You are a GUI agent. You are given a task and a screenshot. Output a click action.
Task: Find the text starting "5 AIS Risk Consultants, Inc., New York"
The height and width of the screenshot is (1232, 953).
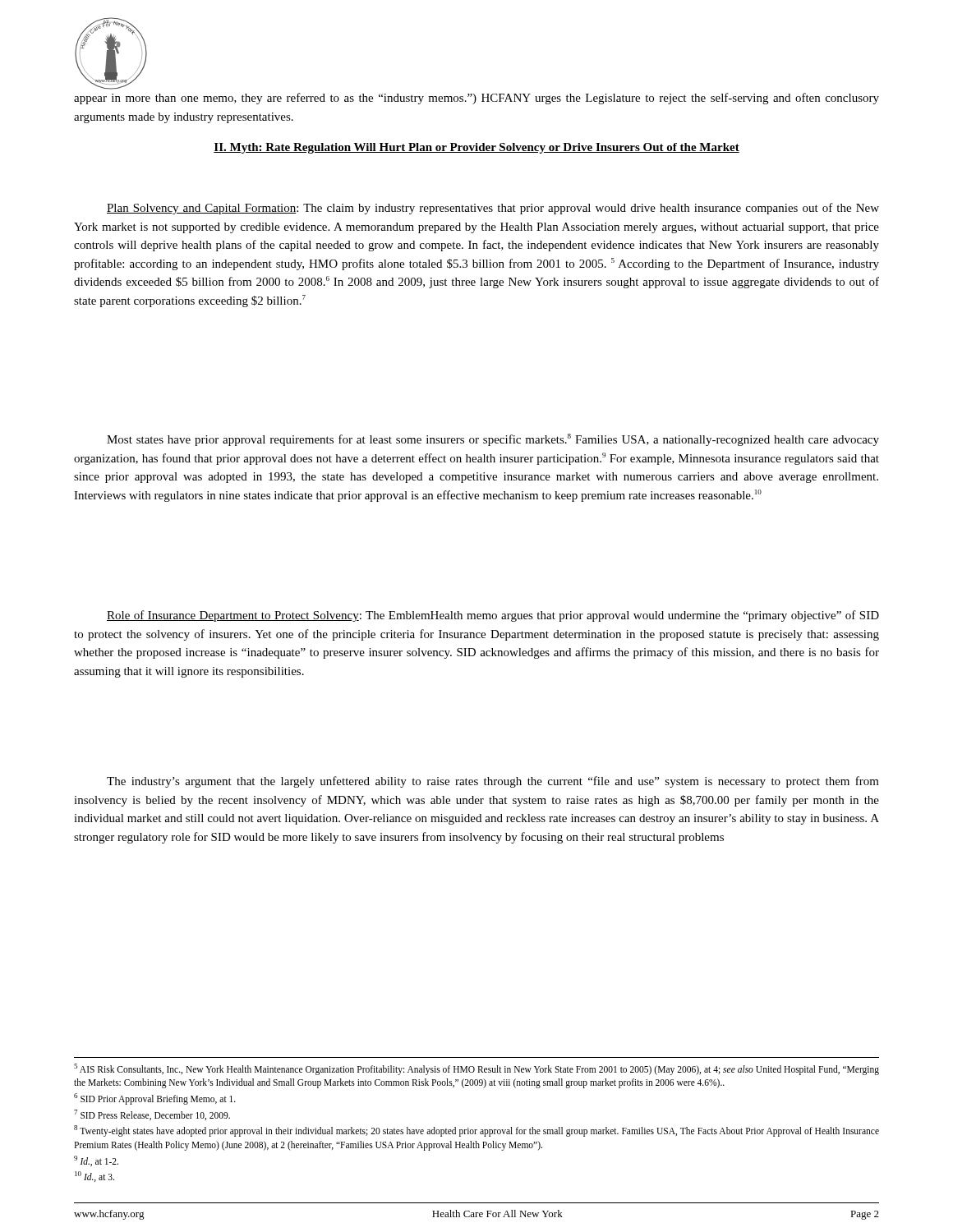[x=476, y=1075]
